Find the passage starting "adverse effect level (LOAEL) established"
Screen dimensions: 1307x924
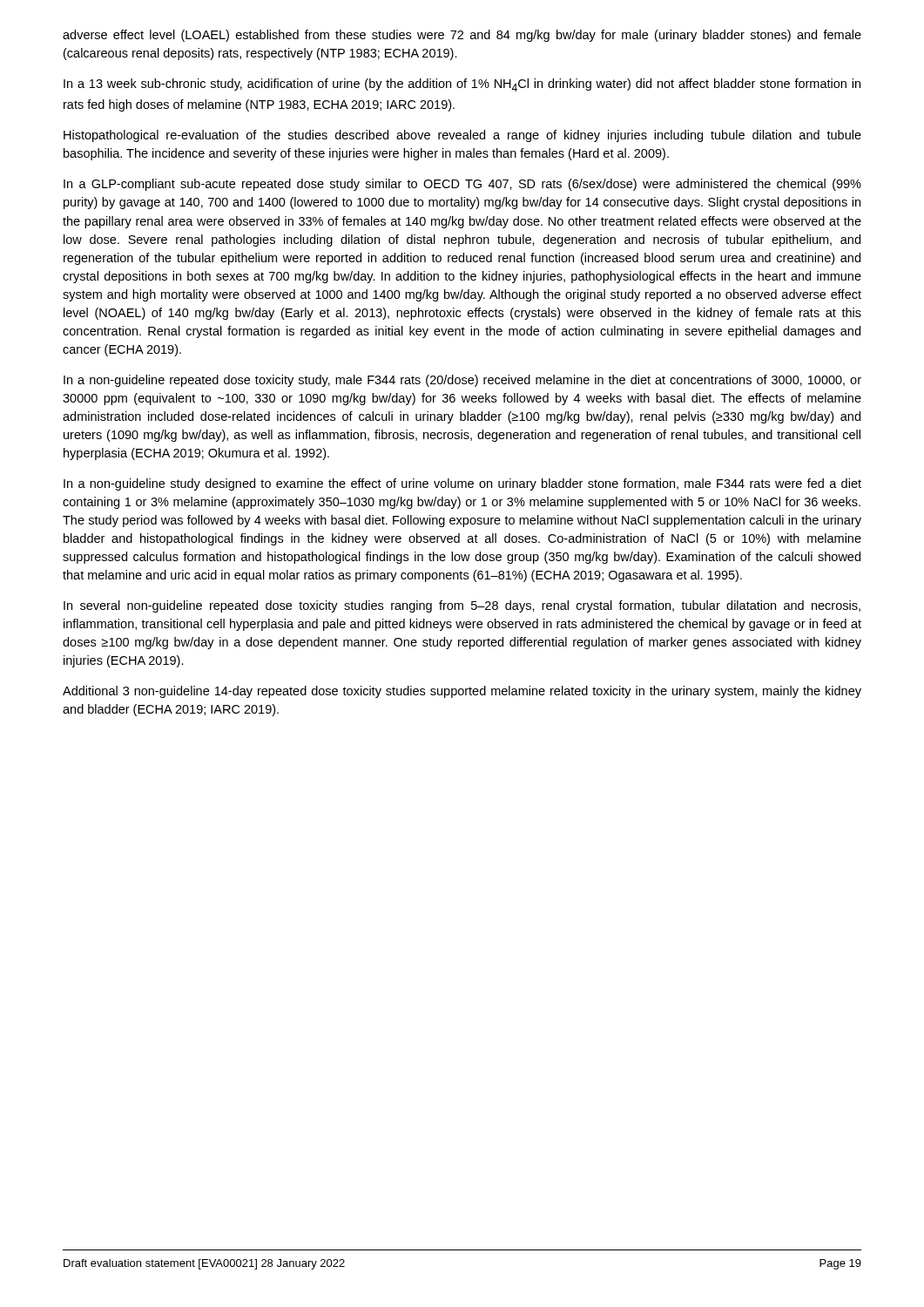(462, 44)
